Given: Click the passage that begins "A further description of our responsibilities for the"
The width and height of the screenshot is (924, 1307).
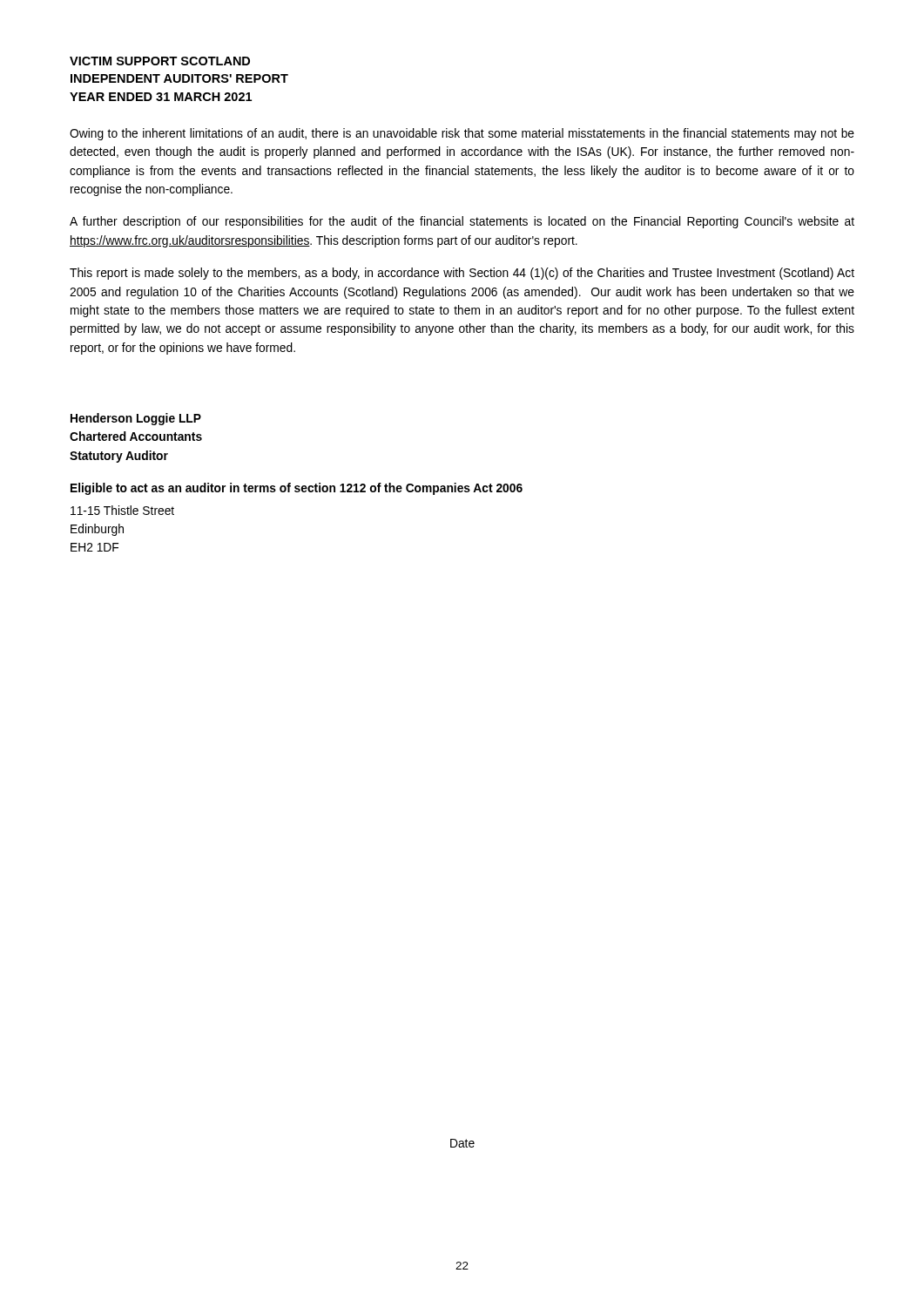Looking at the screenshot, I should coord(462,231).
